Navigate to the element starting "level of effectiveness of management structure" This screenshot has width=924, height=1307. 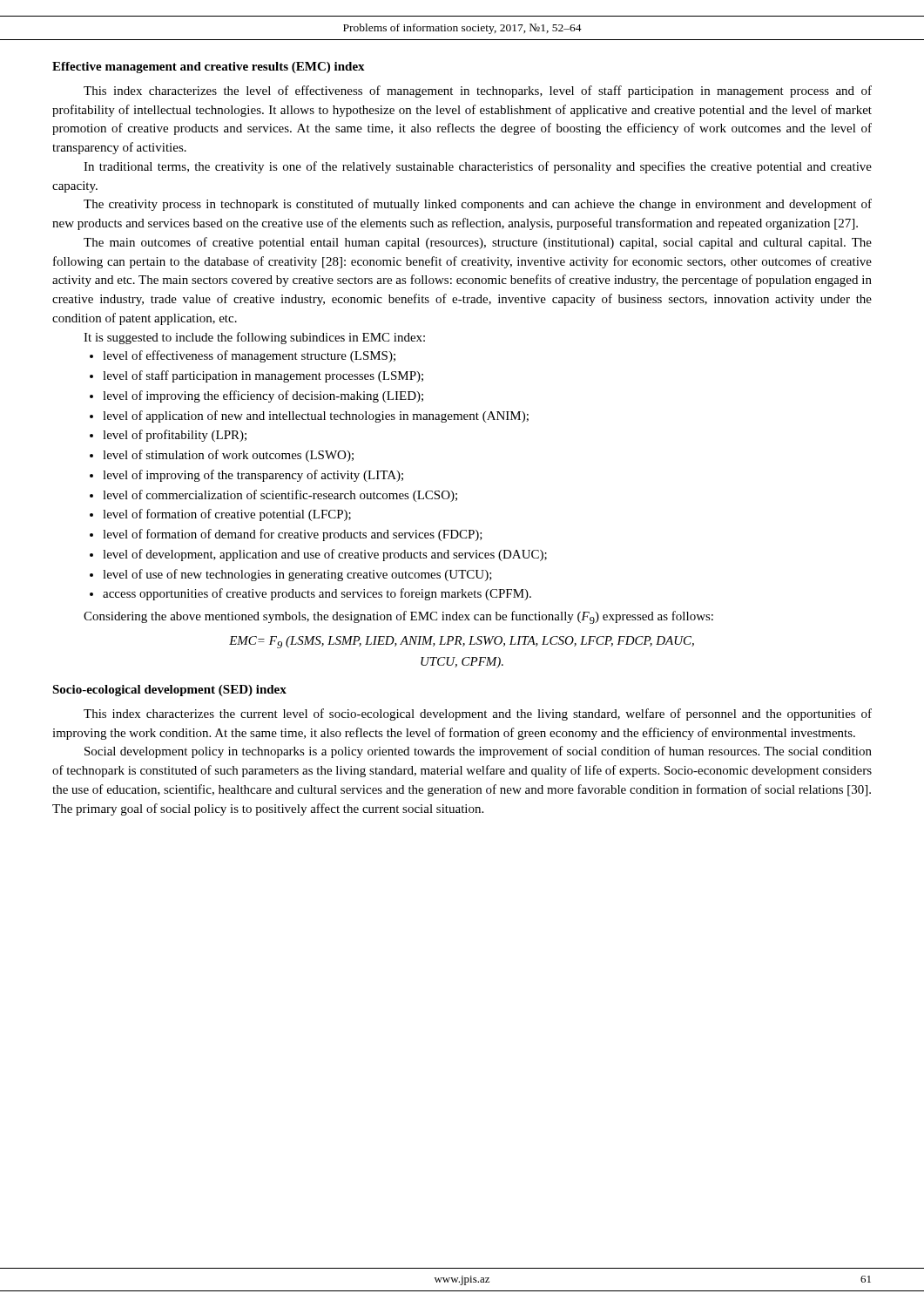[250, 356]
